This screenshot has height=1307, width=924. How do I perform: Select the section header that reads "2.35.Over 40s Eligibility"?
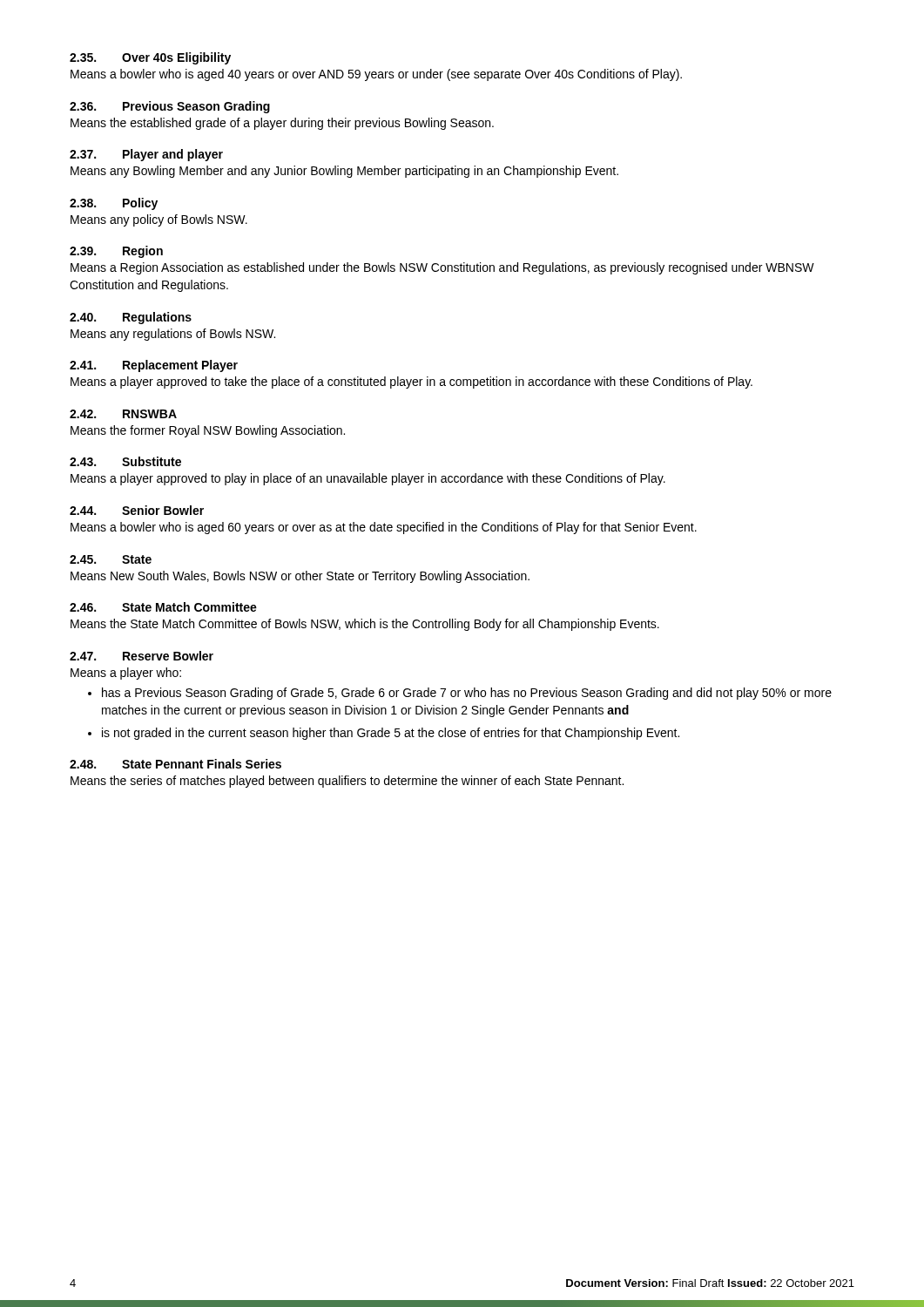coord(150,58)
